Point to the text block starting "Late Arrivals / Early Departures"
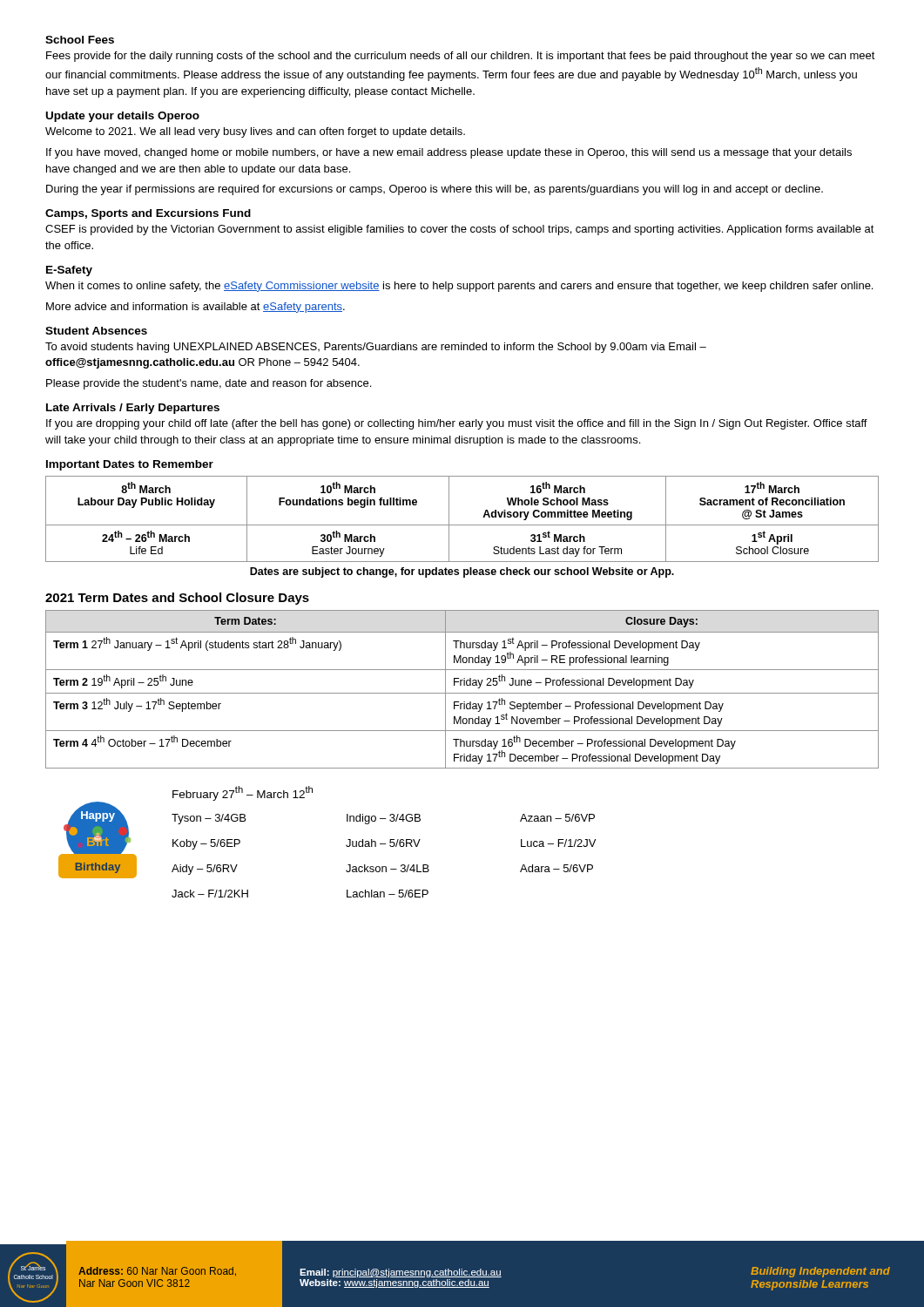The height and width of the screenshot is (1307, 924). pyautogui.click(x=133, y=408)
